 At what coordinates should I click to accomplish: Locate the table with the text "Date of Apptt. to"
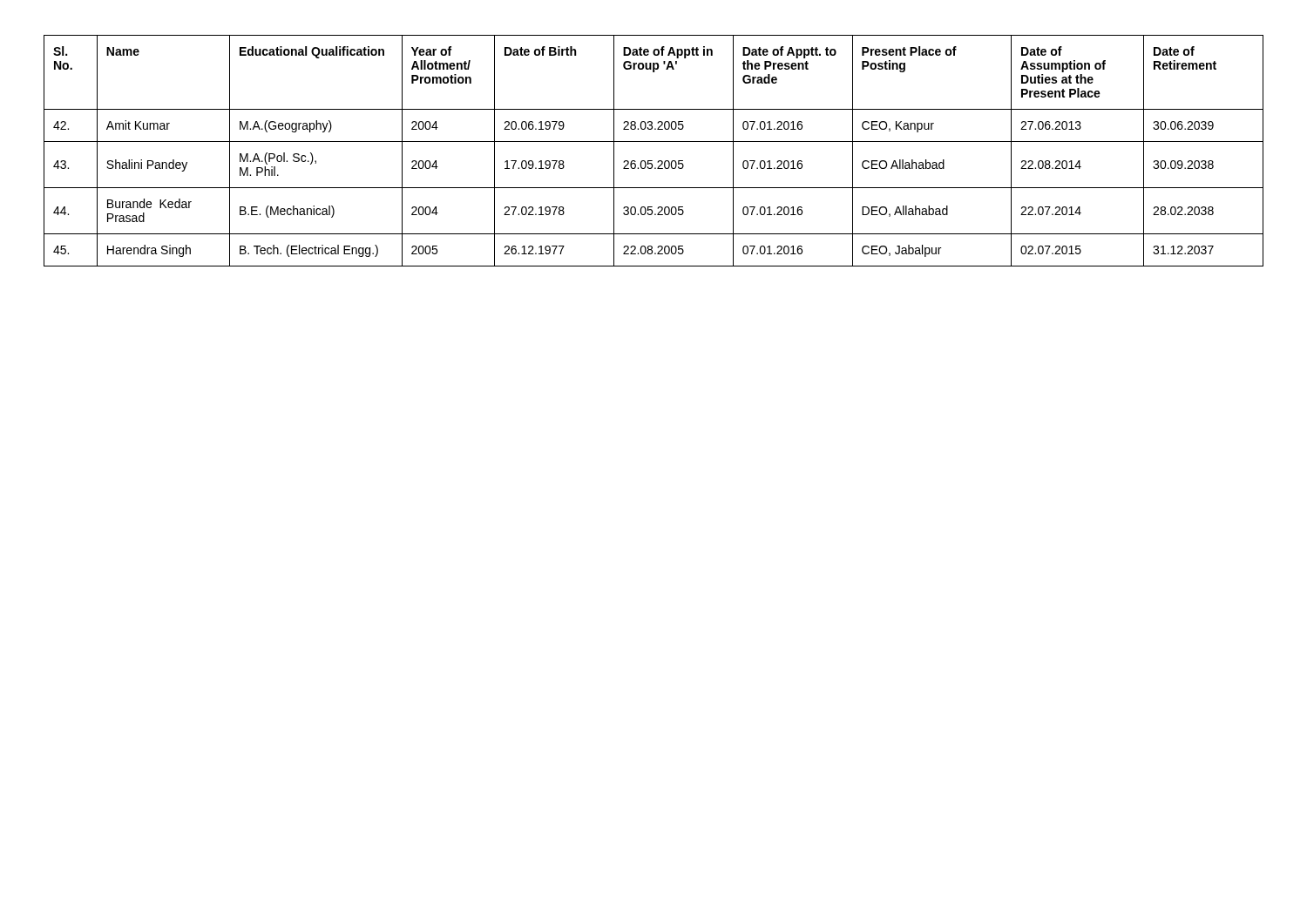pyautogui.click(x=654, y=151)
